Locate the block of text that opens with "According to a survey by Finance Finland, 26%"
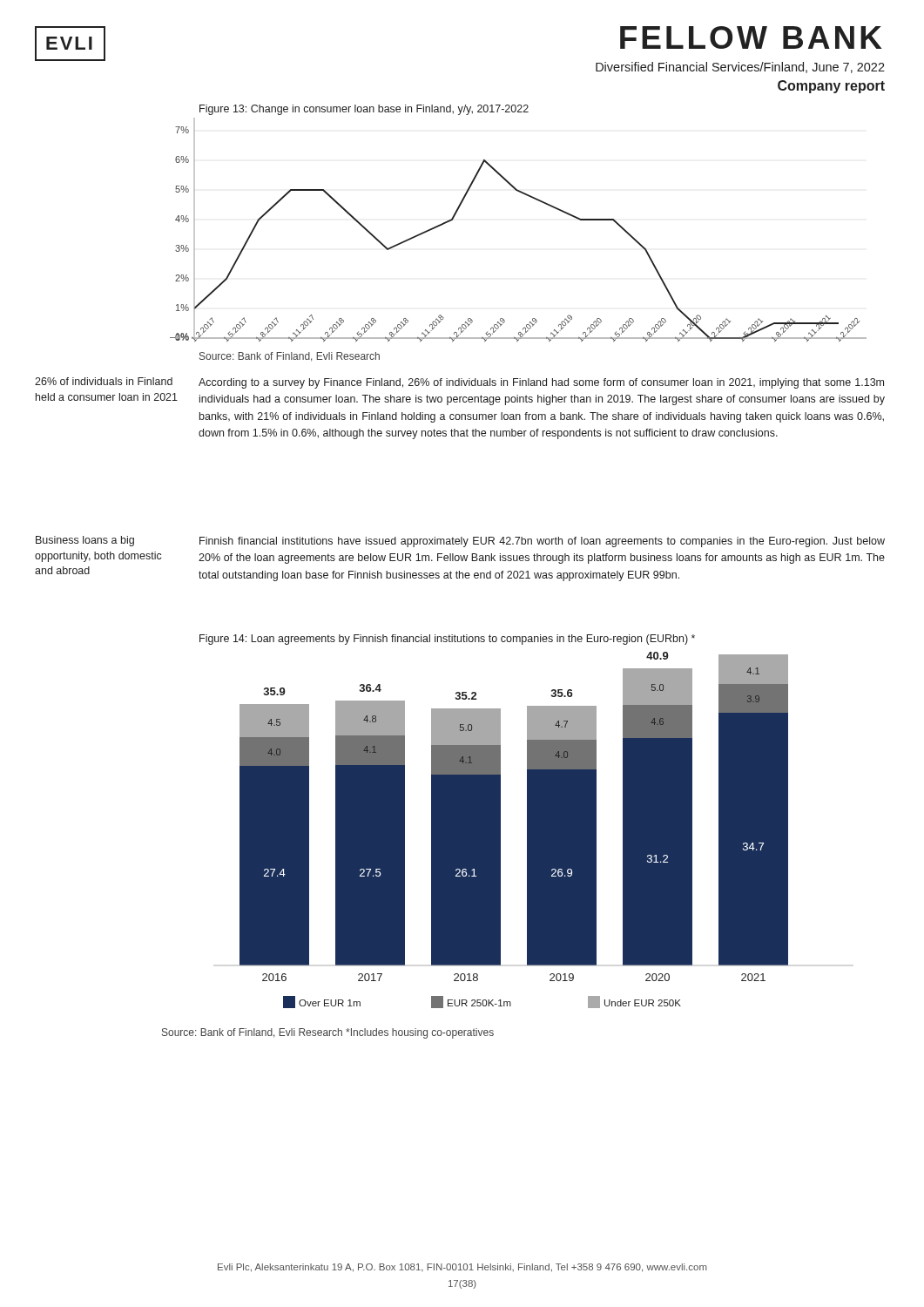This screenshot has width=924, height=1307. click(542, 408)
